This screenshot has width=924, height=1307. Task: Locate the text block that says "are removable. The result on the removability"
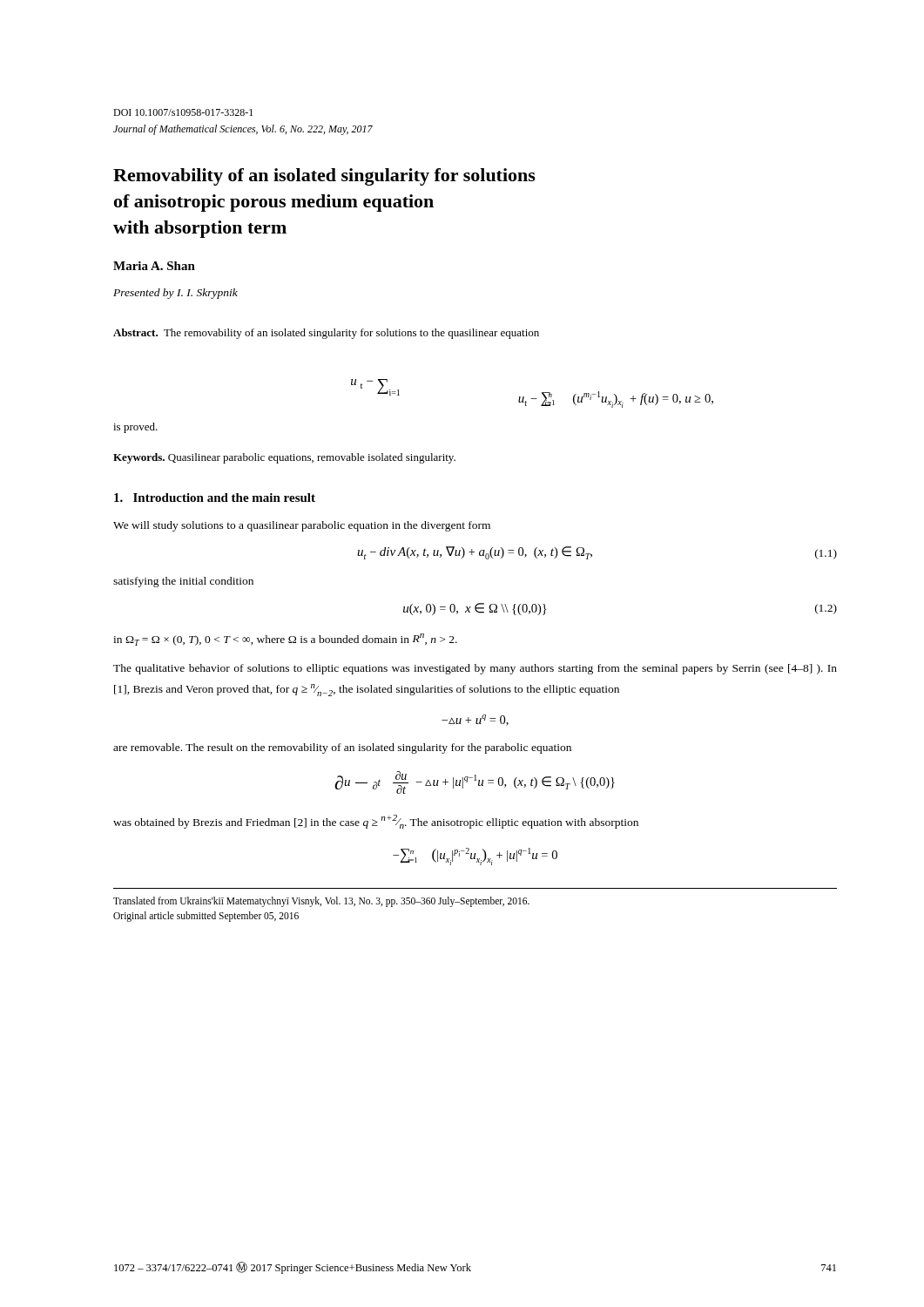[342, 747]
